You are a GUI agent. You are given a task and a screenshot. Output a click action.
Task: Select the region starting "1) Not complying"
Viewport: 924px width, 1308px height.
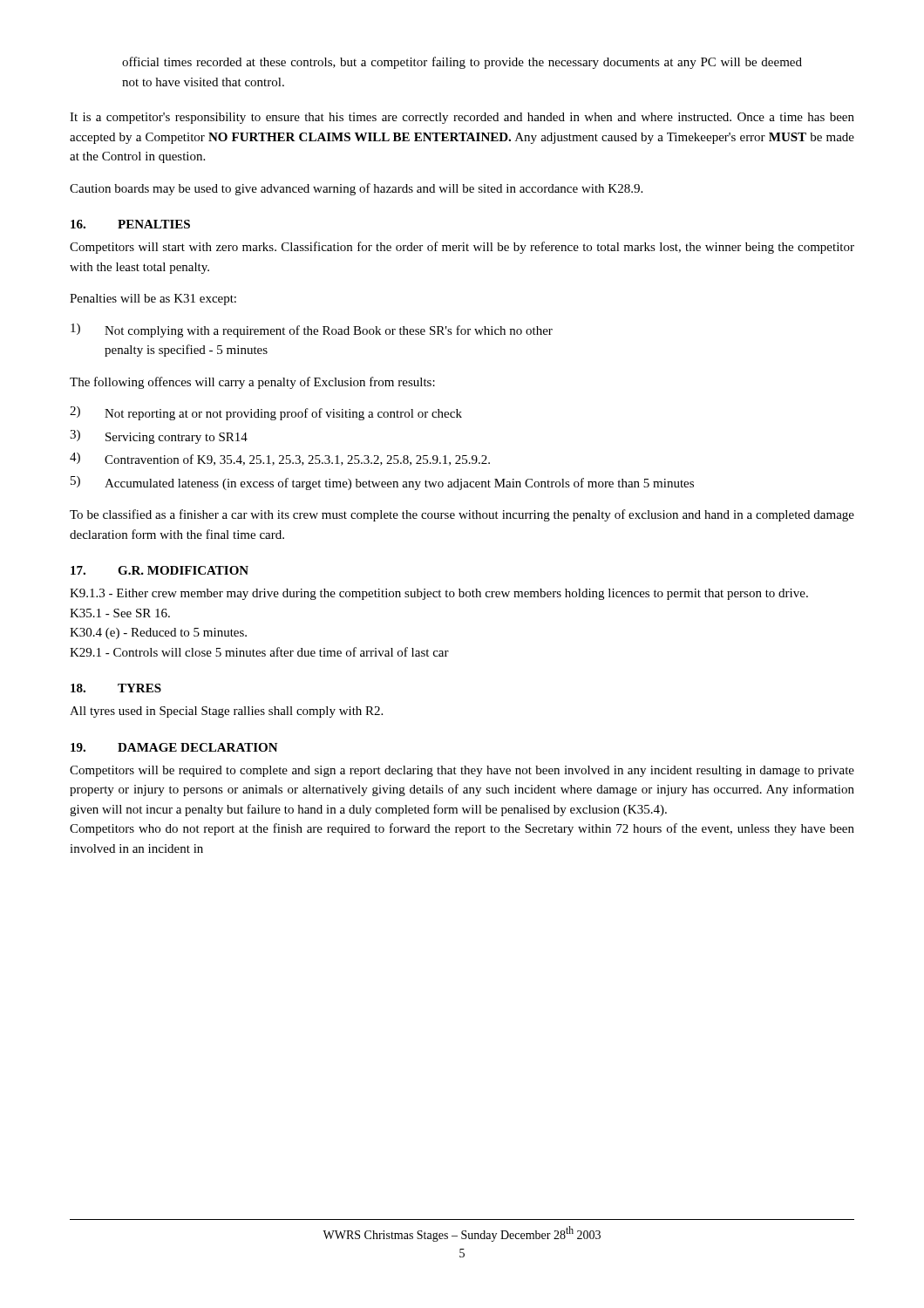pyautogui.click(x=462, y=340)
